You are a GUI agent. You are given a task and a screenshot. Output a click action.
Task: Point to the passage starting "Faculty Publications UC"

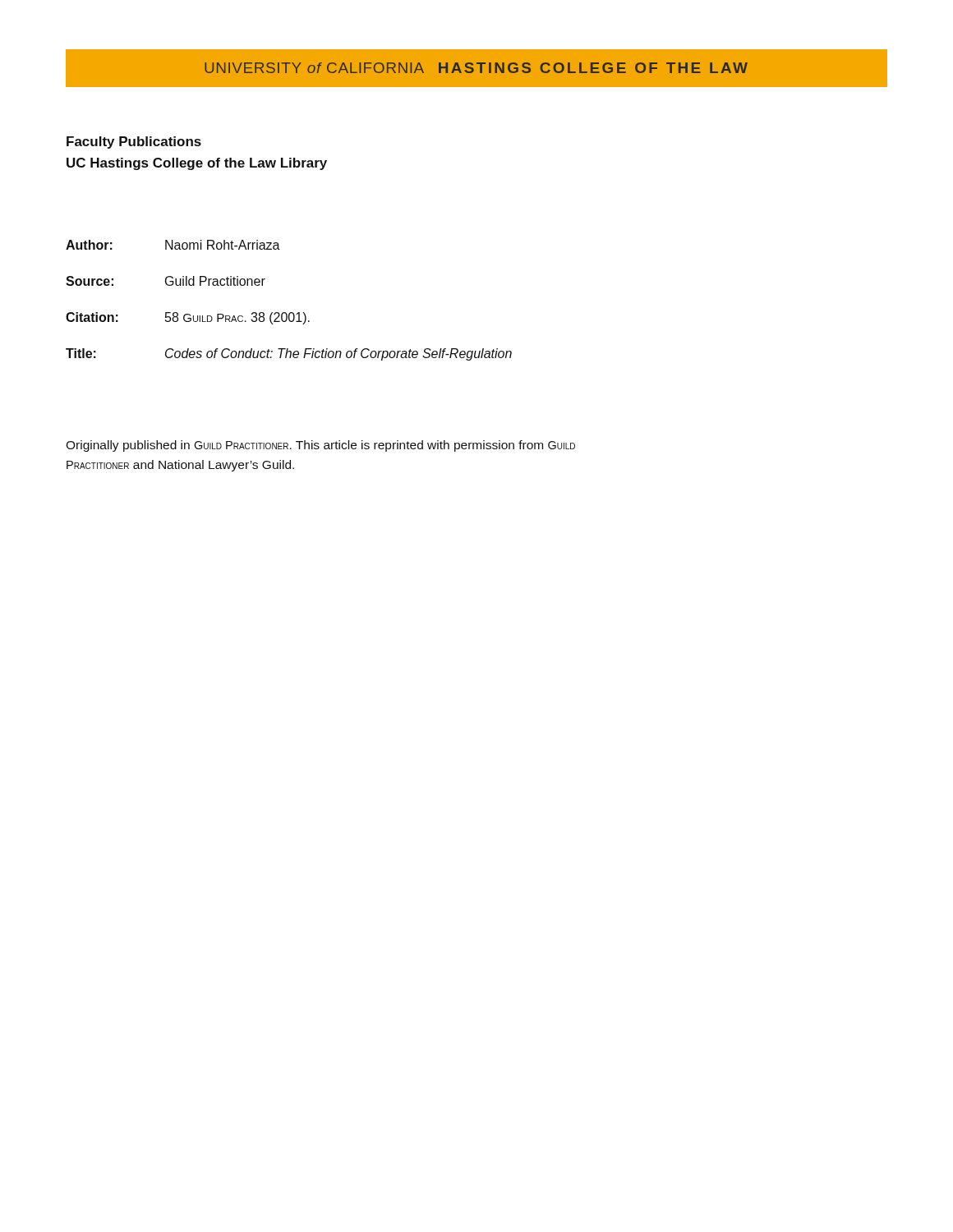pyautogui.click(x=197, y=152)
